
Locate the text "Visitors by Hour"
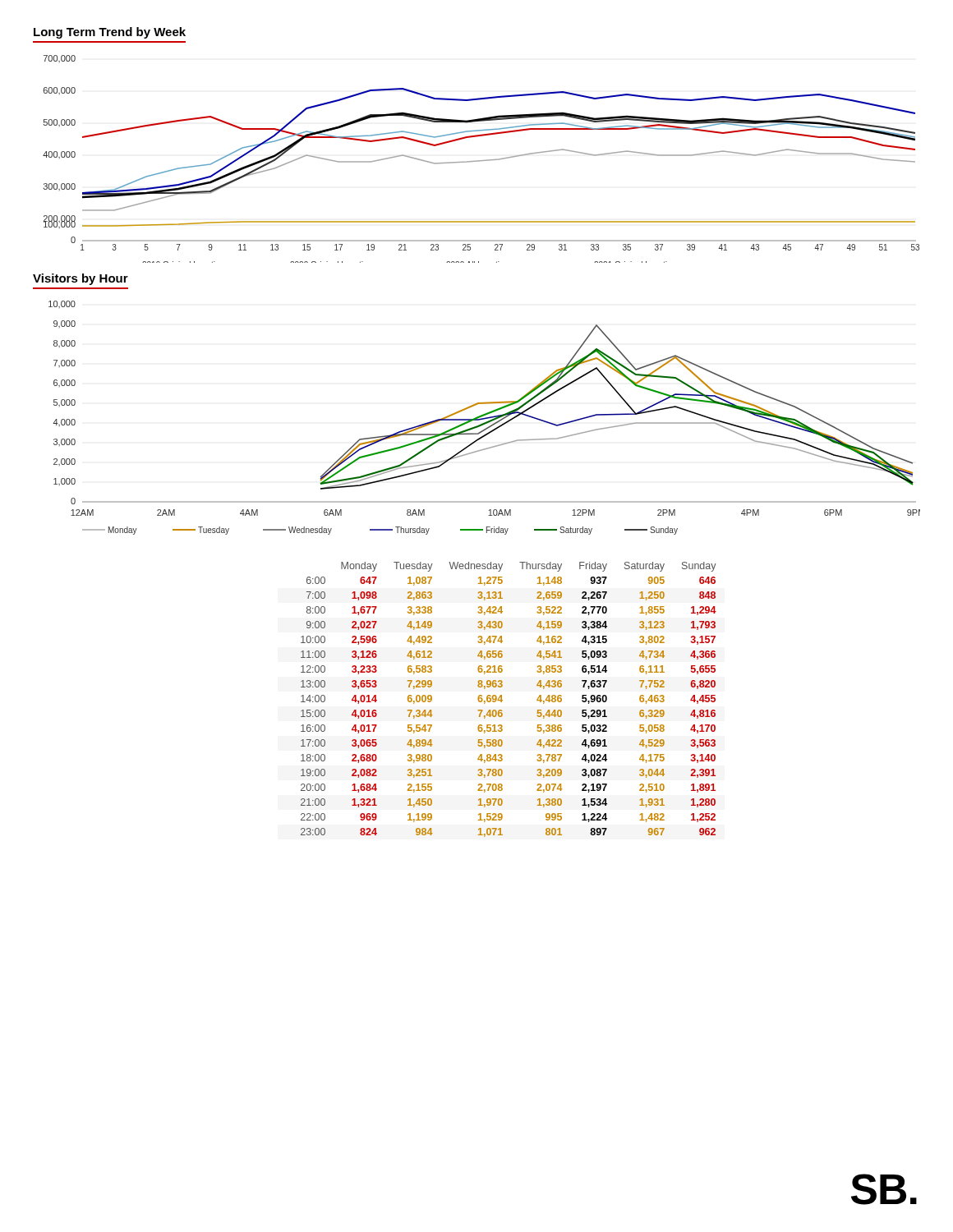click(x=80, y=278)
